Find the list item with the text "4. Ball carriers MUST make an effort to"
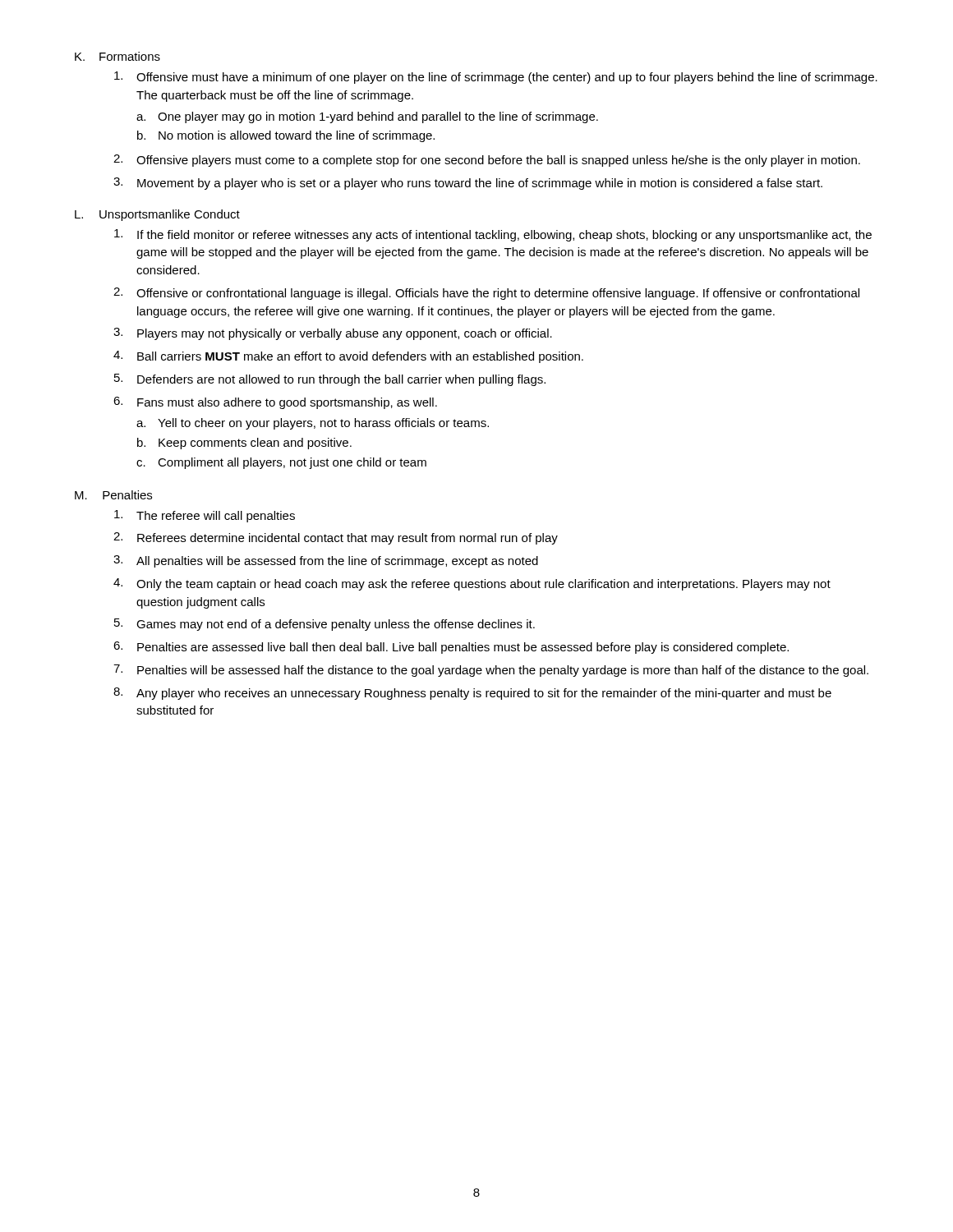953x1232 pixels. 496,356
